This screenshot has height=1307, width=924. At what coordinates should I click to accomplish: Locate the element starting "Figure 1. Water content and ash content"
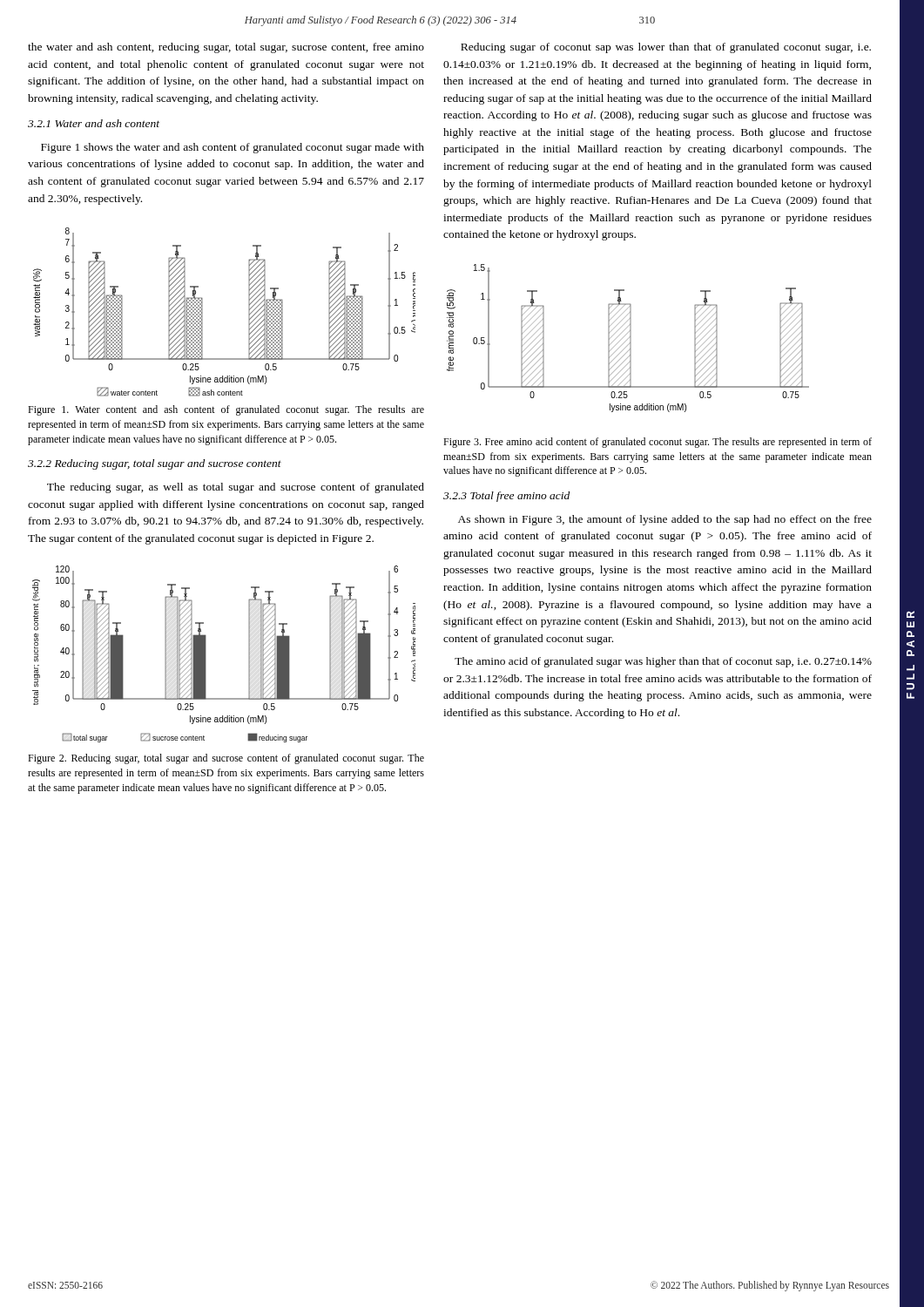tap(226, 424)
